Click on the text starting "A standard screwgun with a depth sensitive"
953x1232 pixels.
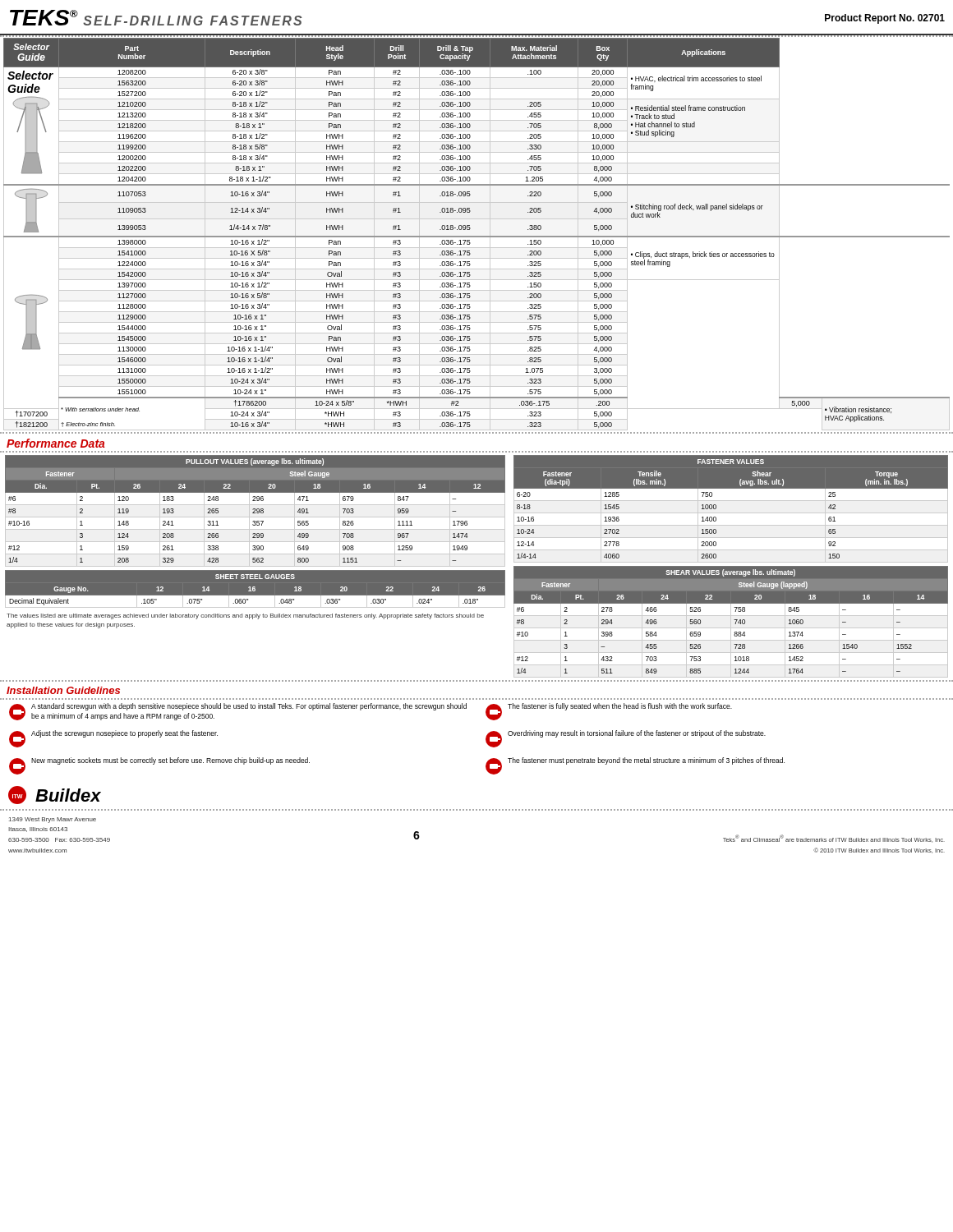[x=238, y=713]
